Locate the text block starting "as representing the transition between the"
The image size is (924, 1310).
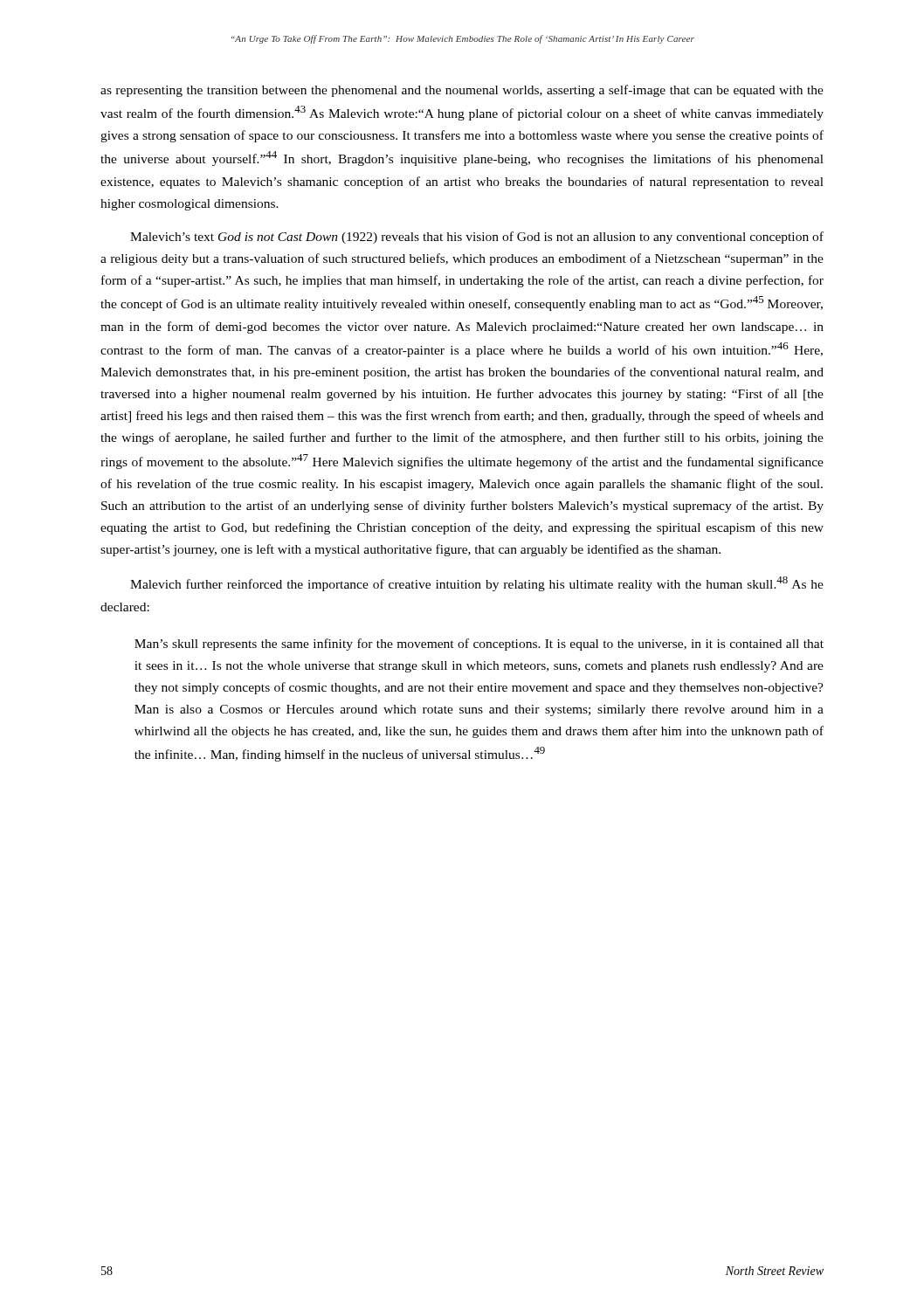coord(462,348)
